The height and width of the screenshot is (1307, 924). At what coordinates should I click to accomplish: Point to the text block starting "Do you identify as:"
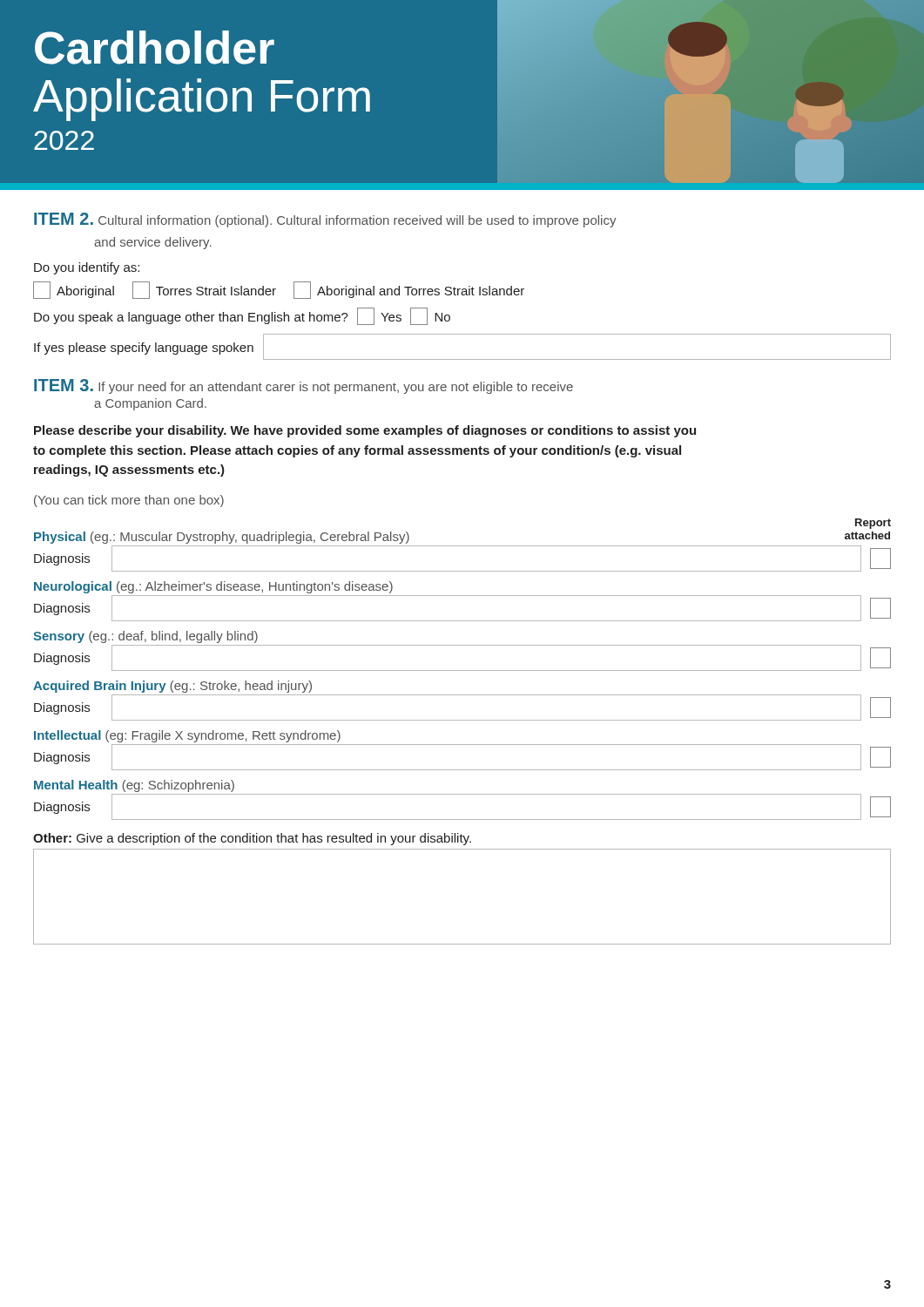87,267
